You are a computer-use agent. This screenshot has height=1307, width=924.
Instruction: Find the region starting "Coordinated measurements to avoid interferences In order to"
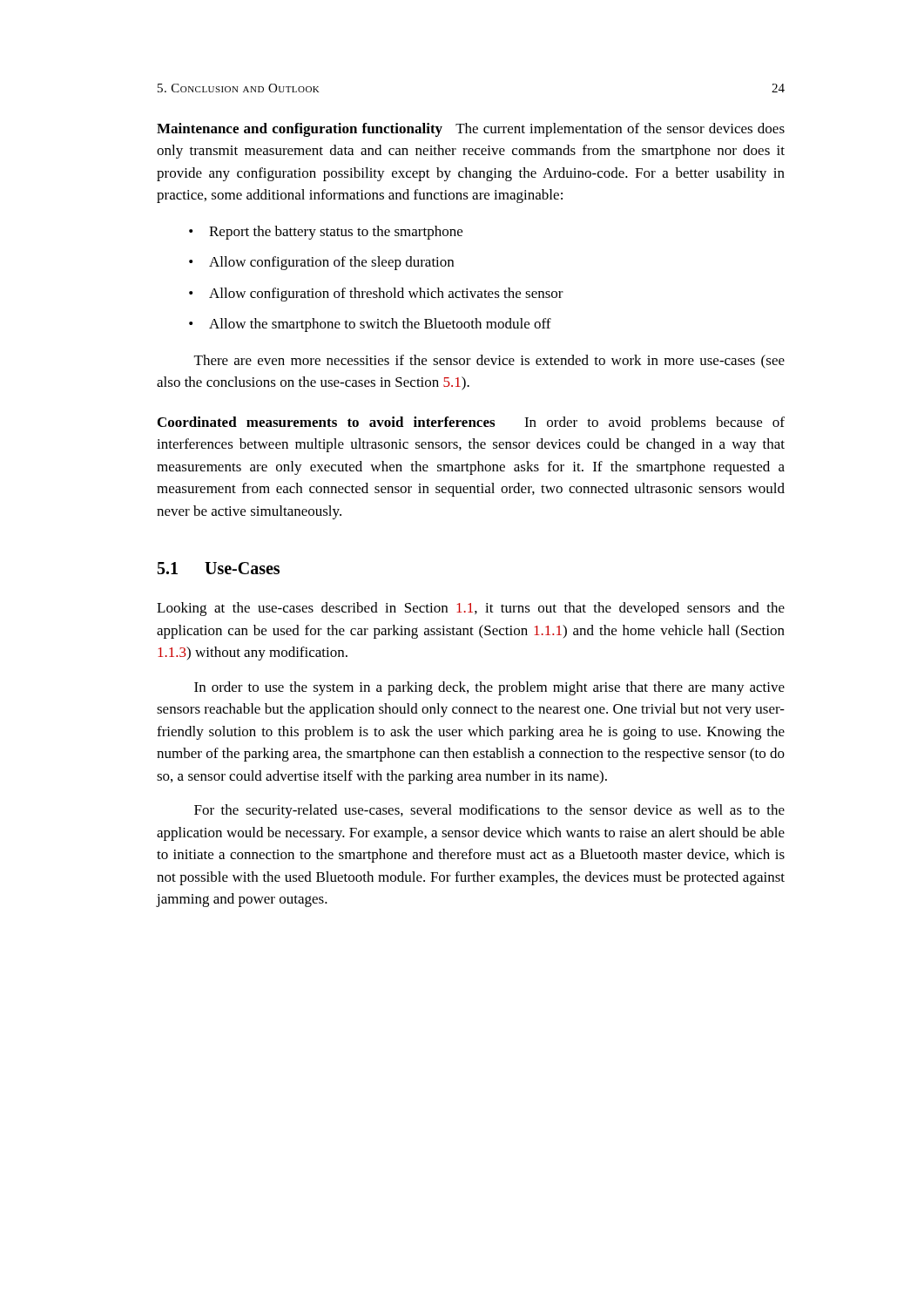pos(471,466)
